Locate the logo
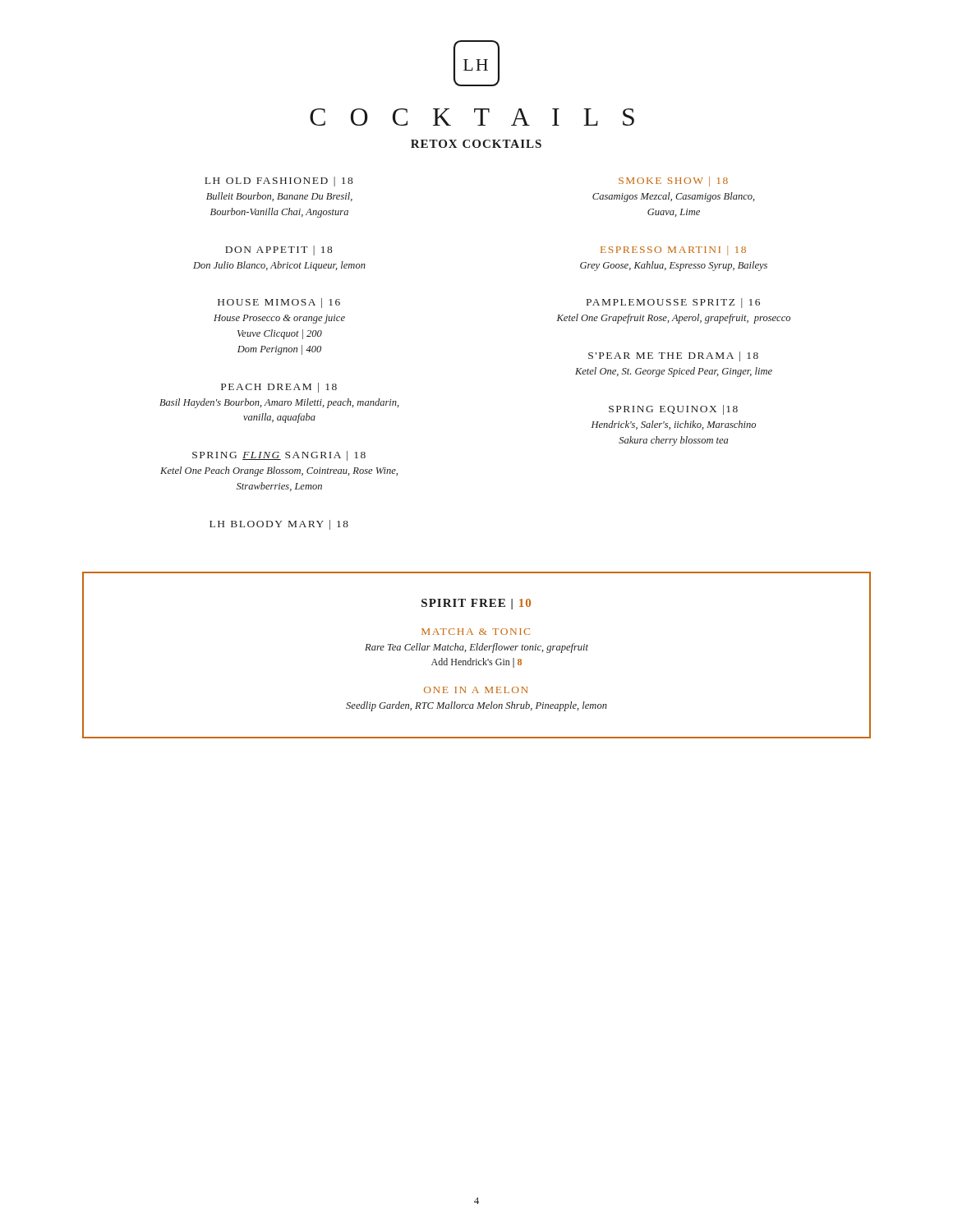 (x=476, y=45)
